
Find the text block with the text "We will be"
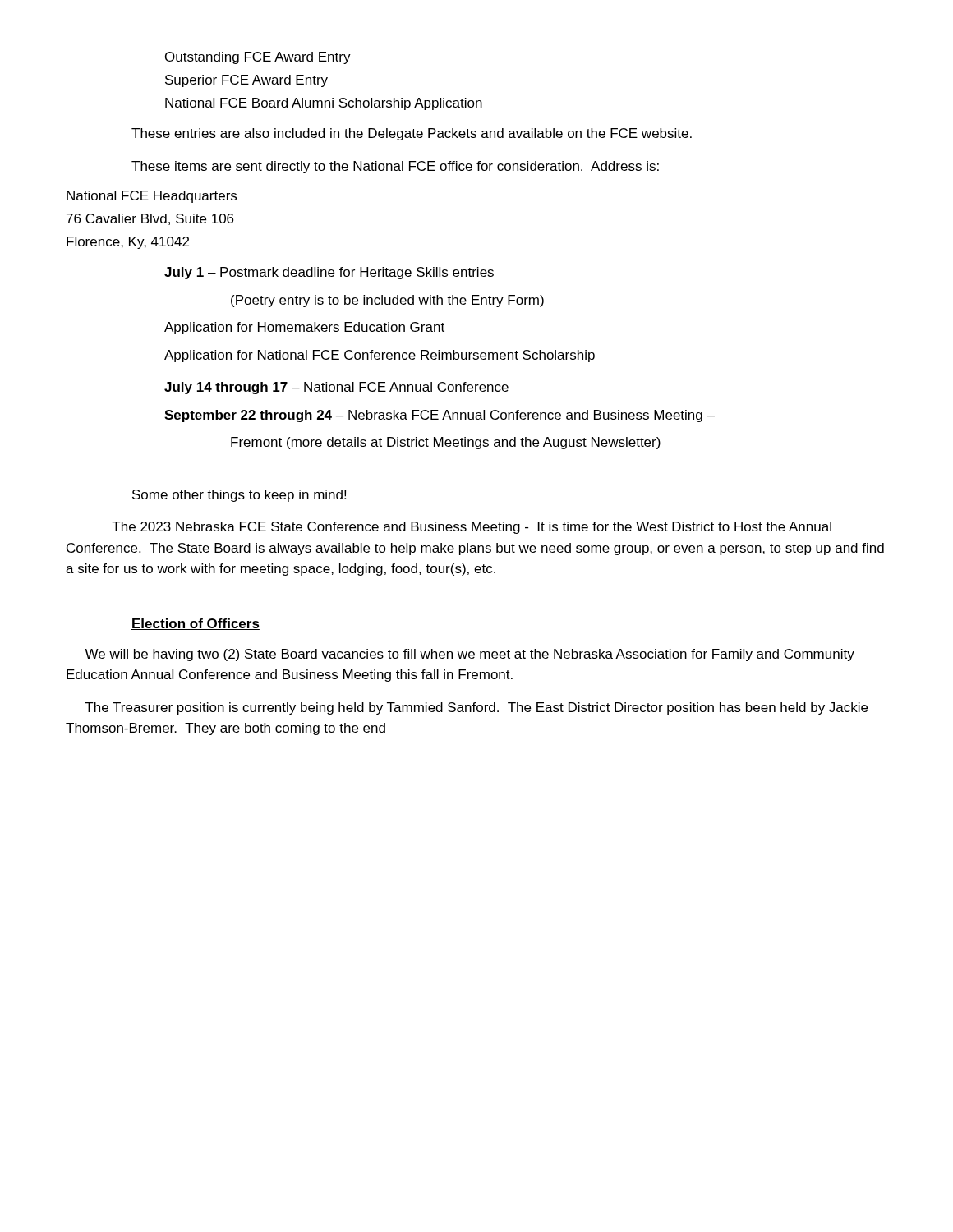click(460, 664)
